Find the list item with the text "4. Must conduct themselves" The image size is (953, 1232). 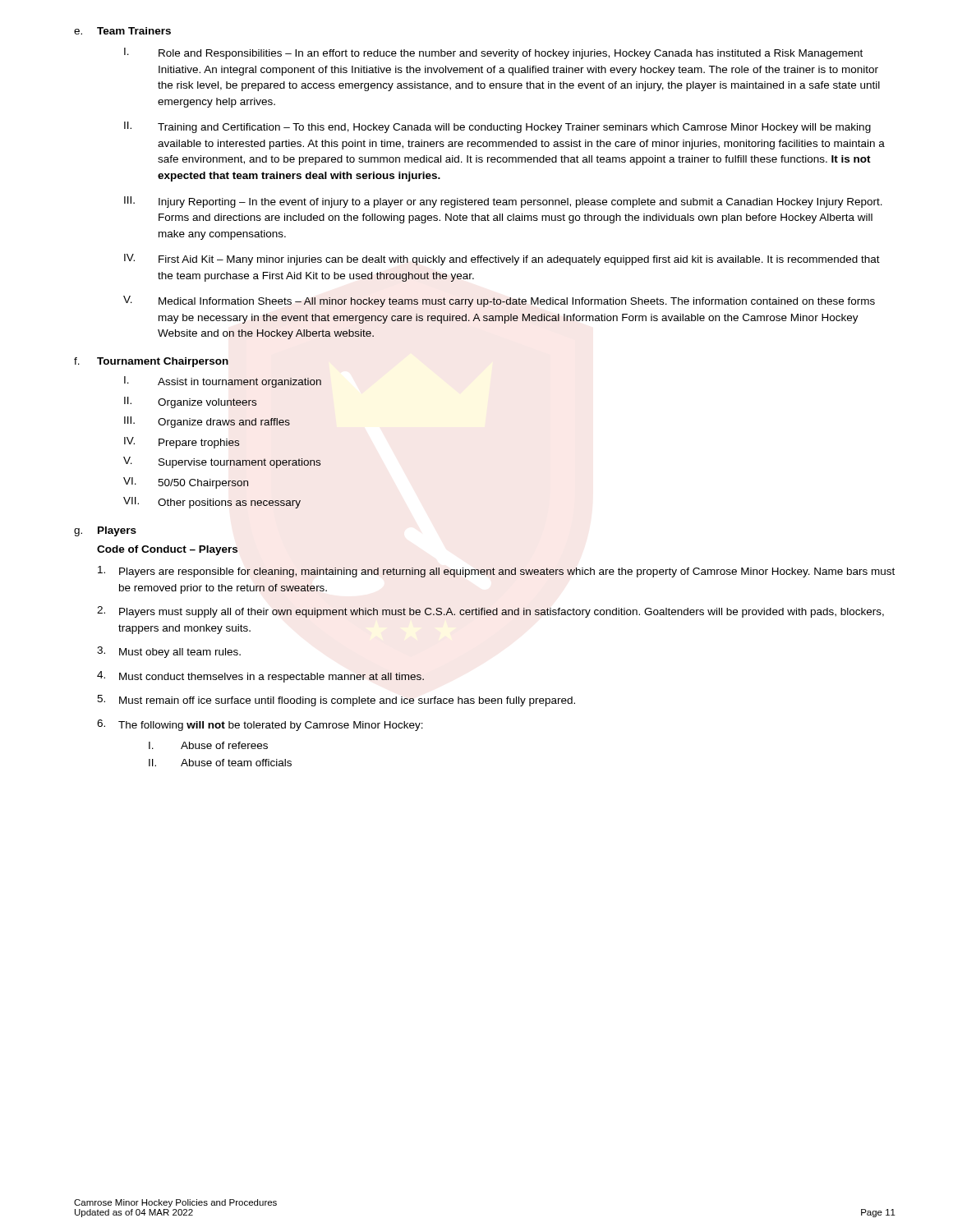click(x=260, y=677)
